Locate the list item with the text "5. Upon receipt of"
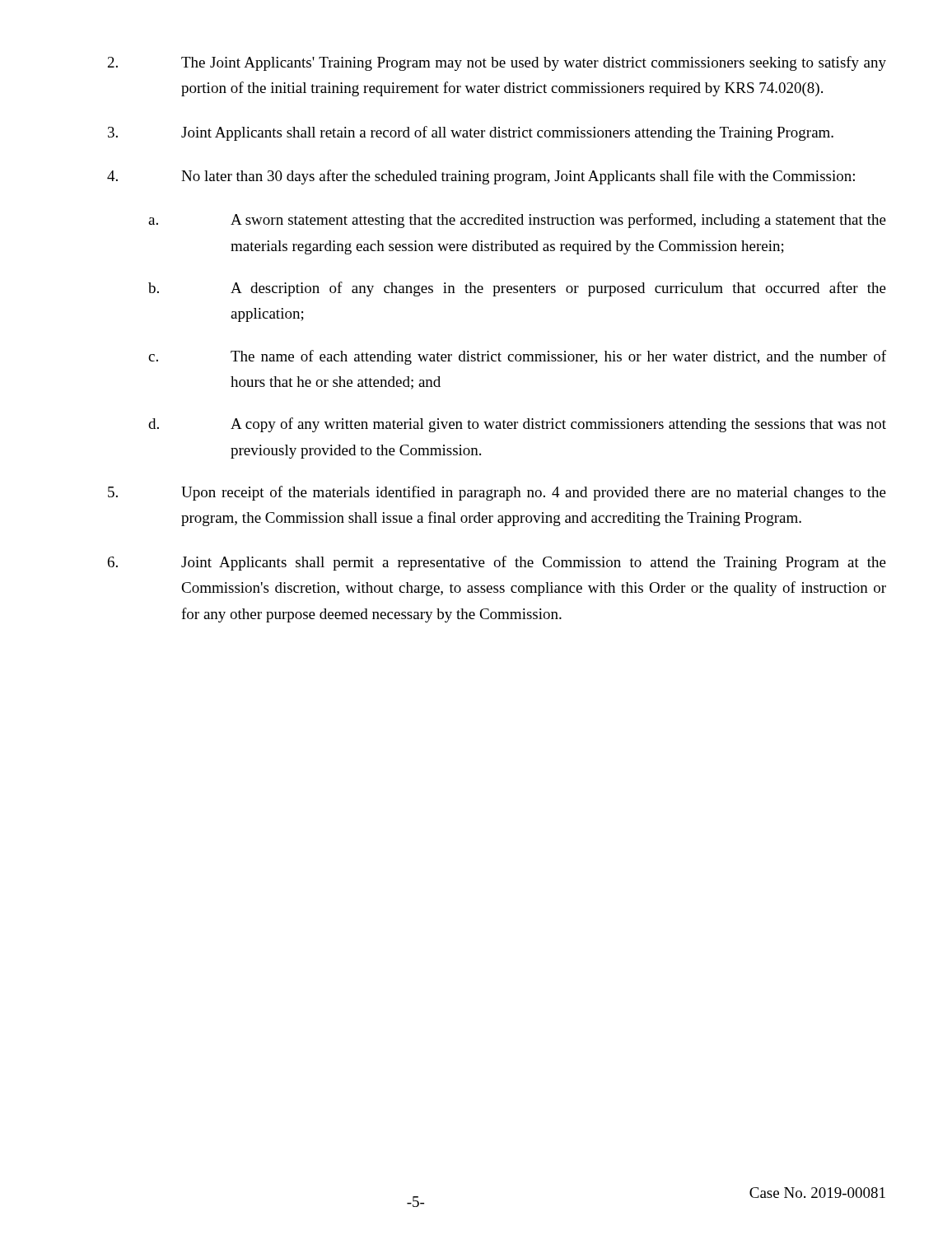This screenshot has height=1235, width=952. tap(484, 505)
